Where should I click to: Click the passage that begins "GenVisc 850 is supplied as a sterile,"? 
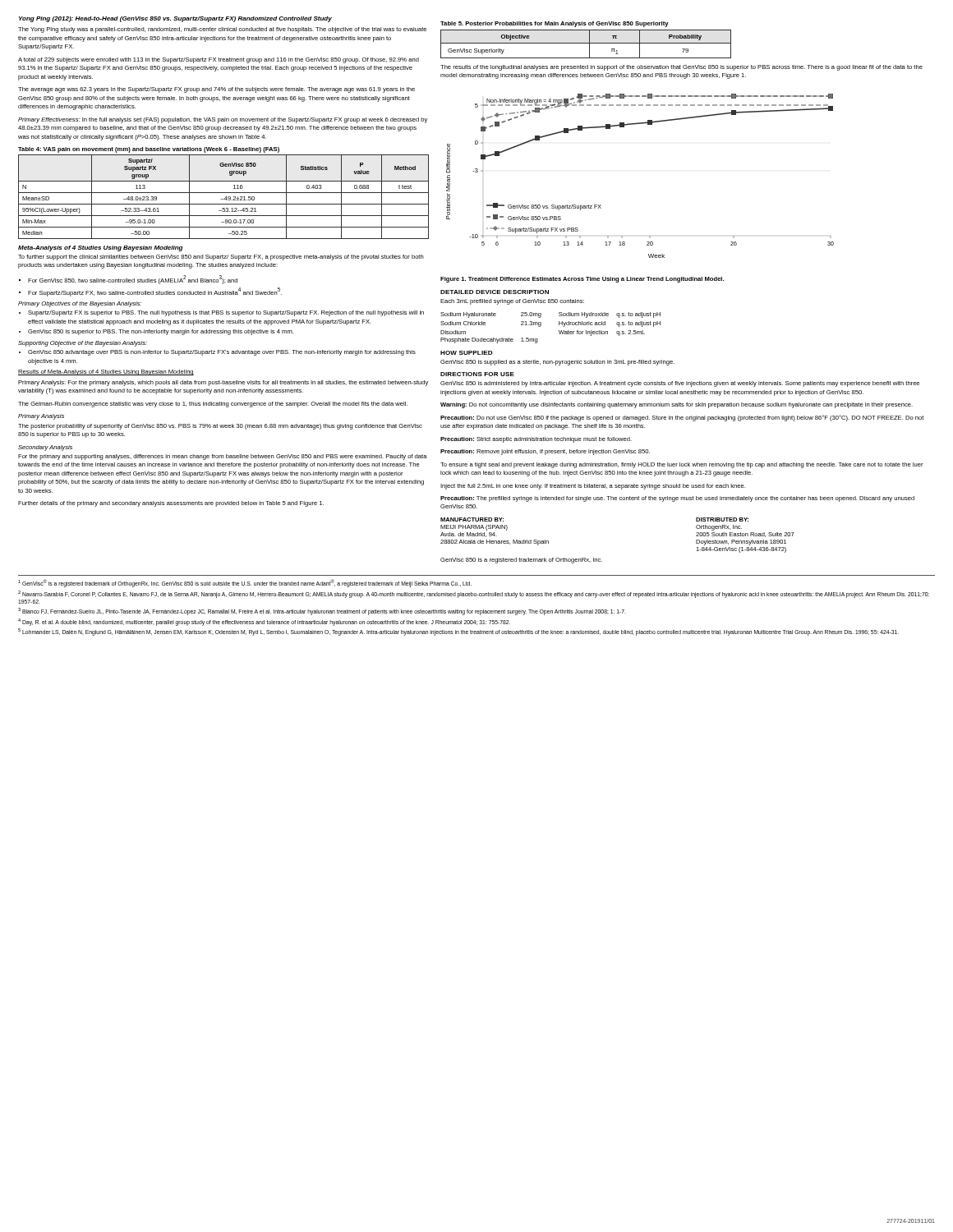click(558, 362)
